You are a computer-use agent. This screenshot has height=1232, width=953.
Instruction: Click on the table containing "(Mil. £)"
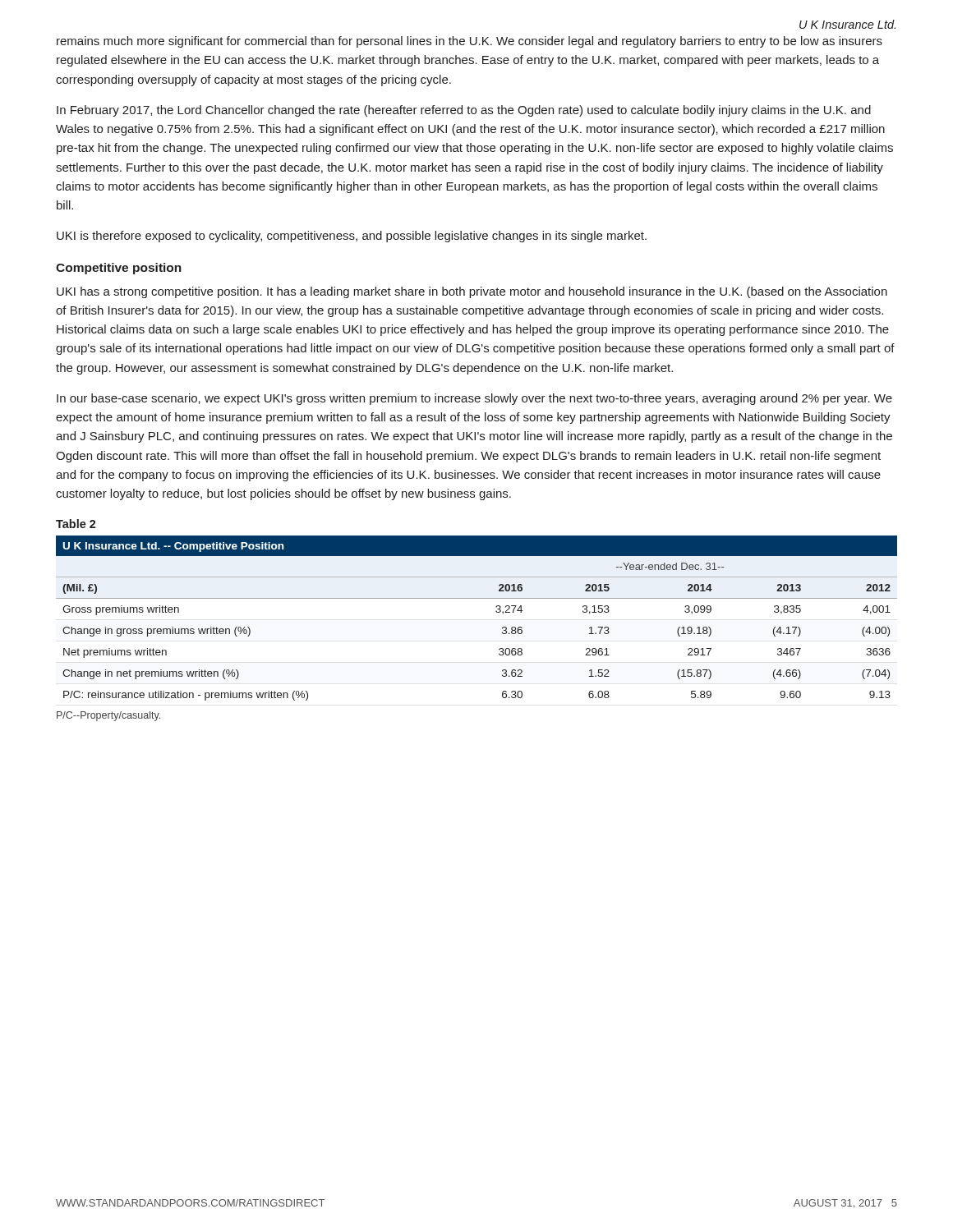[x=476, y=621]
